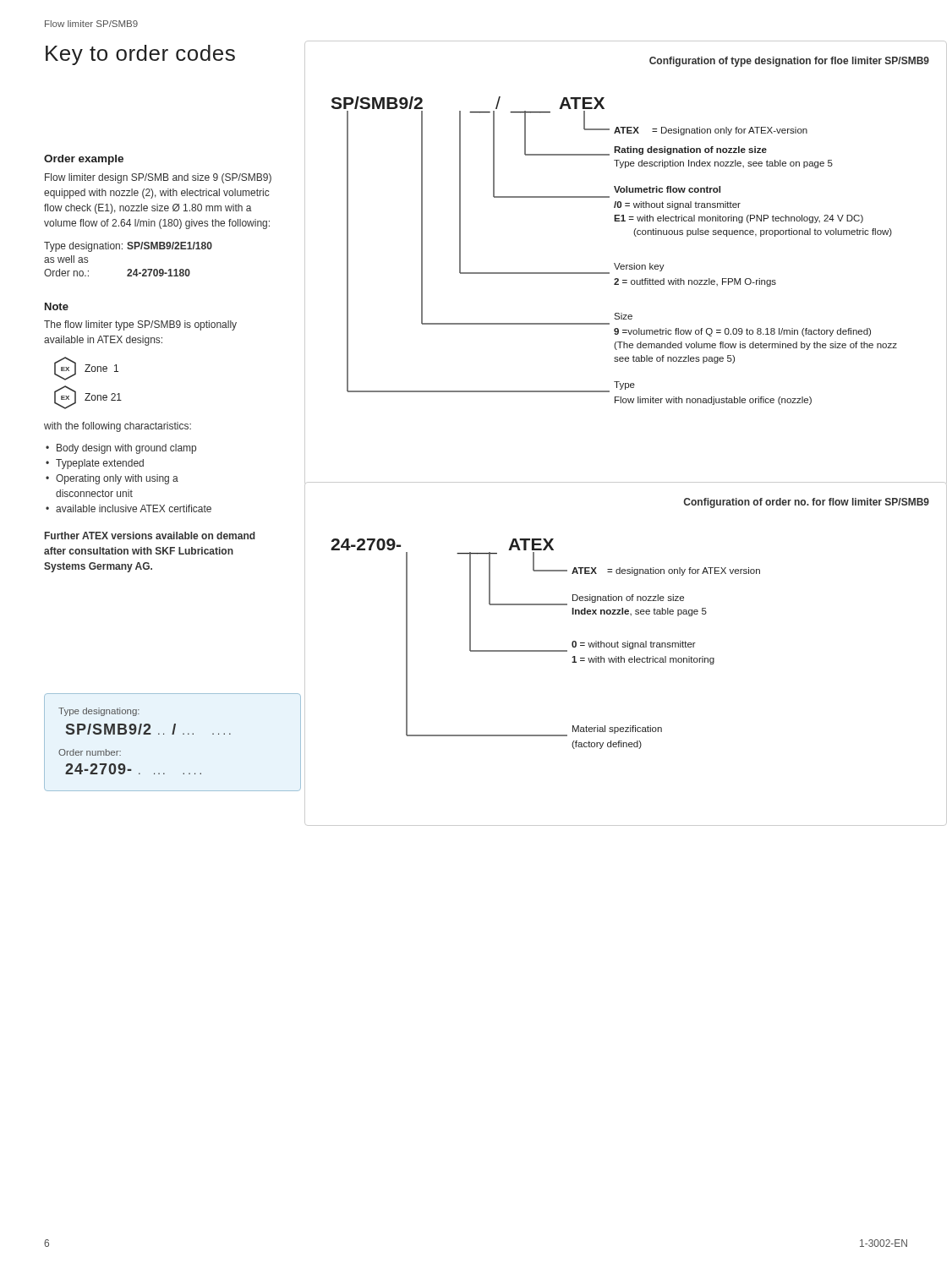Locate the text block starting "Flow limiter design SP/SMB and"

pyautogui.click(x=158, y=200)
